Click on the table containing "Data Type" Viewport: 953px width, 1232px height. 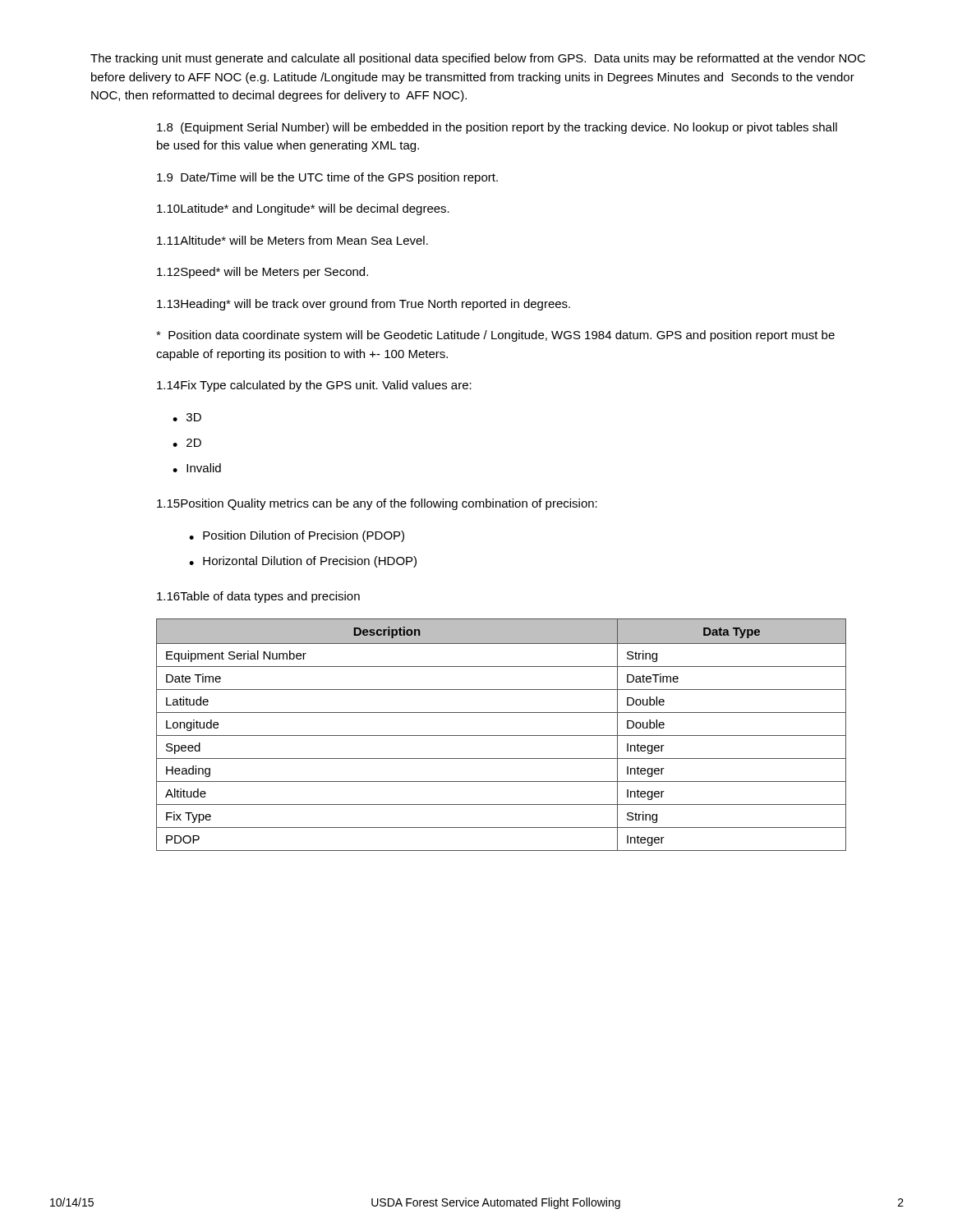(x=501, y=735)
